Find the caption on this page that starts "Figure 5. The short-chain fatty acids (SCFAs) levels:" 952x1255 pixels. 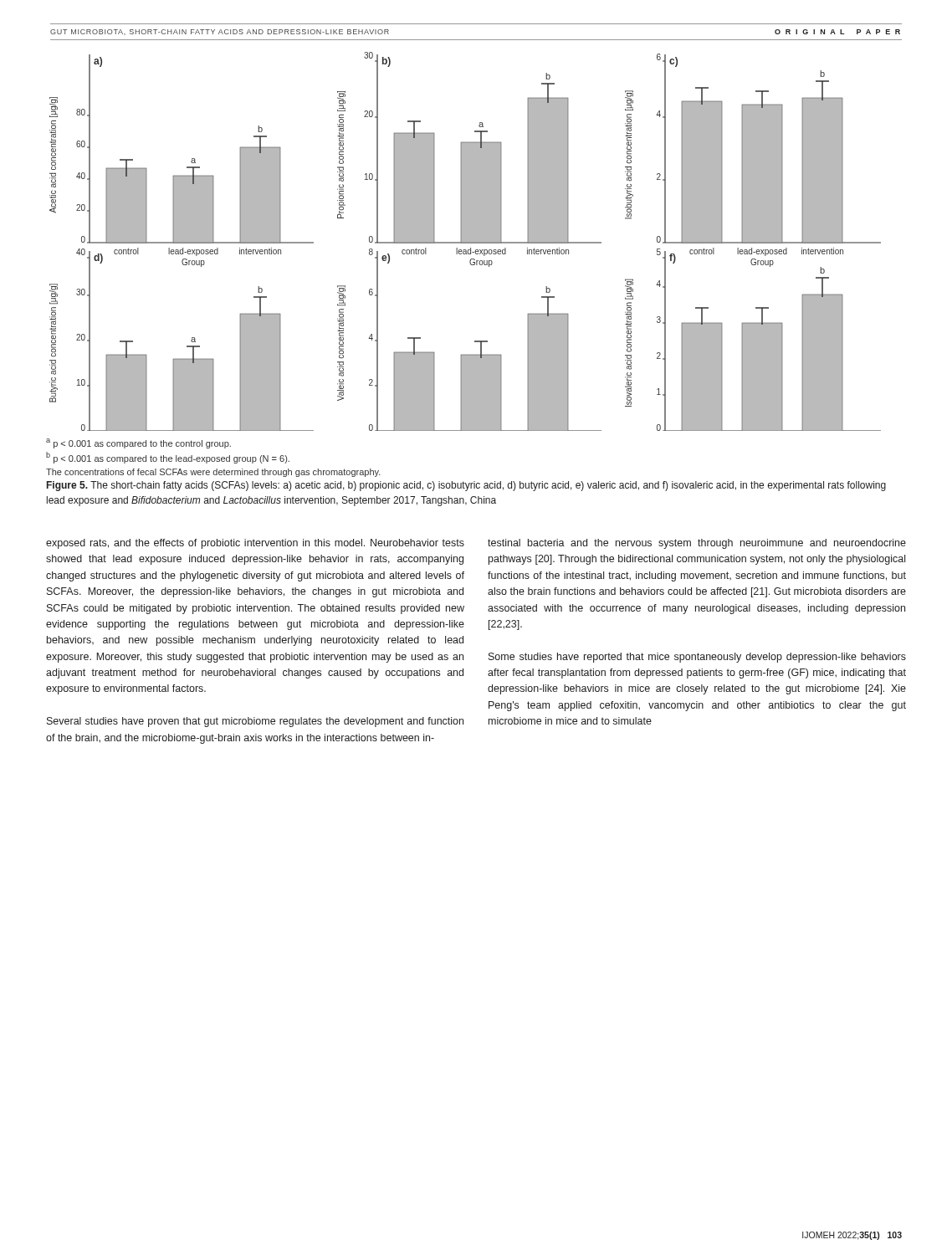click(466, 493)
